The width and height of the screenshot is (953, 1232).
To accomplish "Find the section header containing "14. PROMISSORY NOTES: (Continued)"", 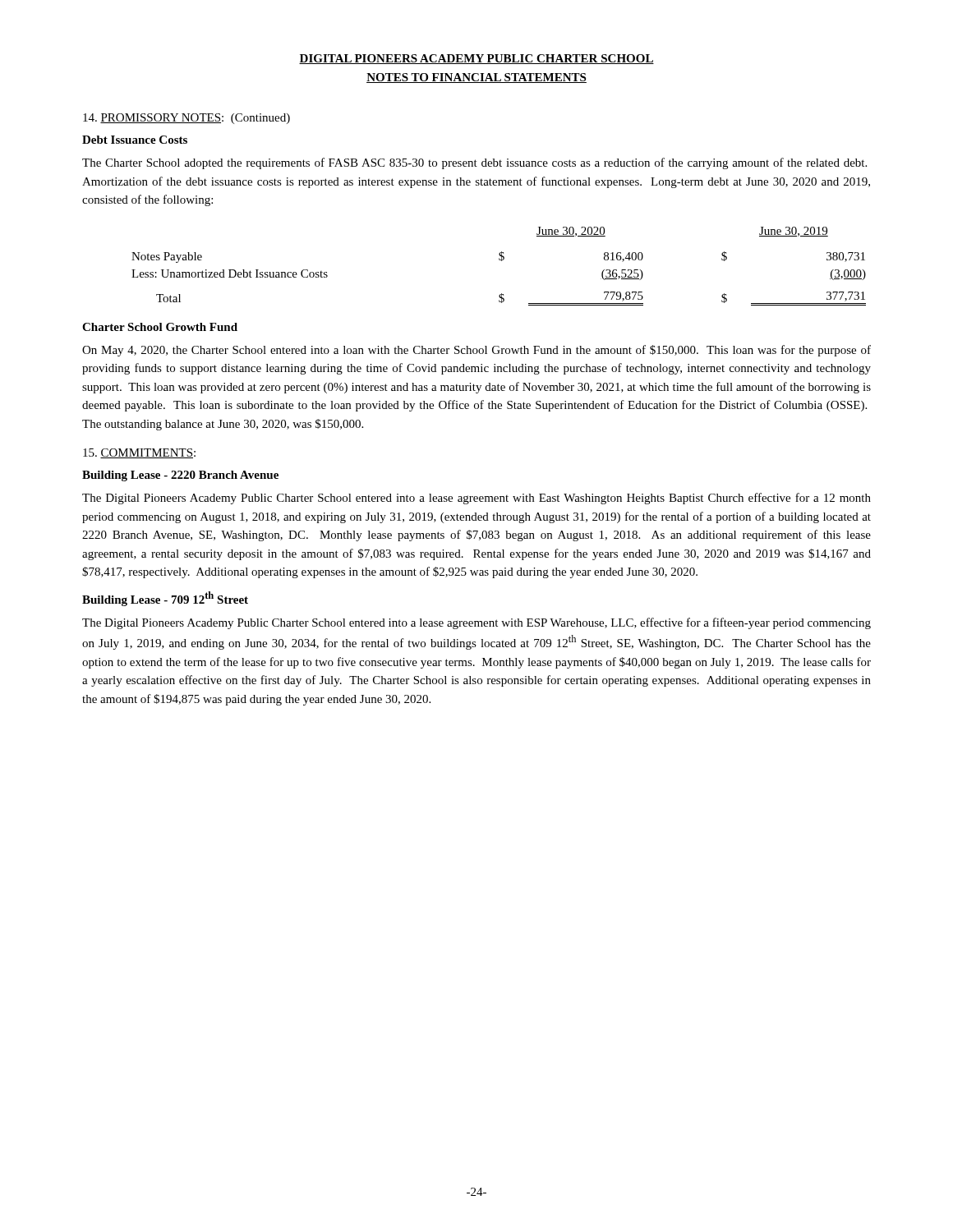I will pos(186,117).
